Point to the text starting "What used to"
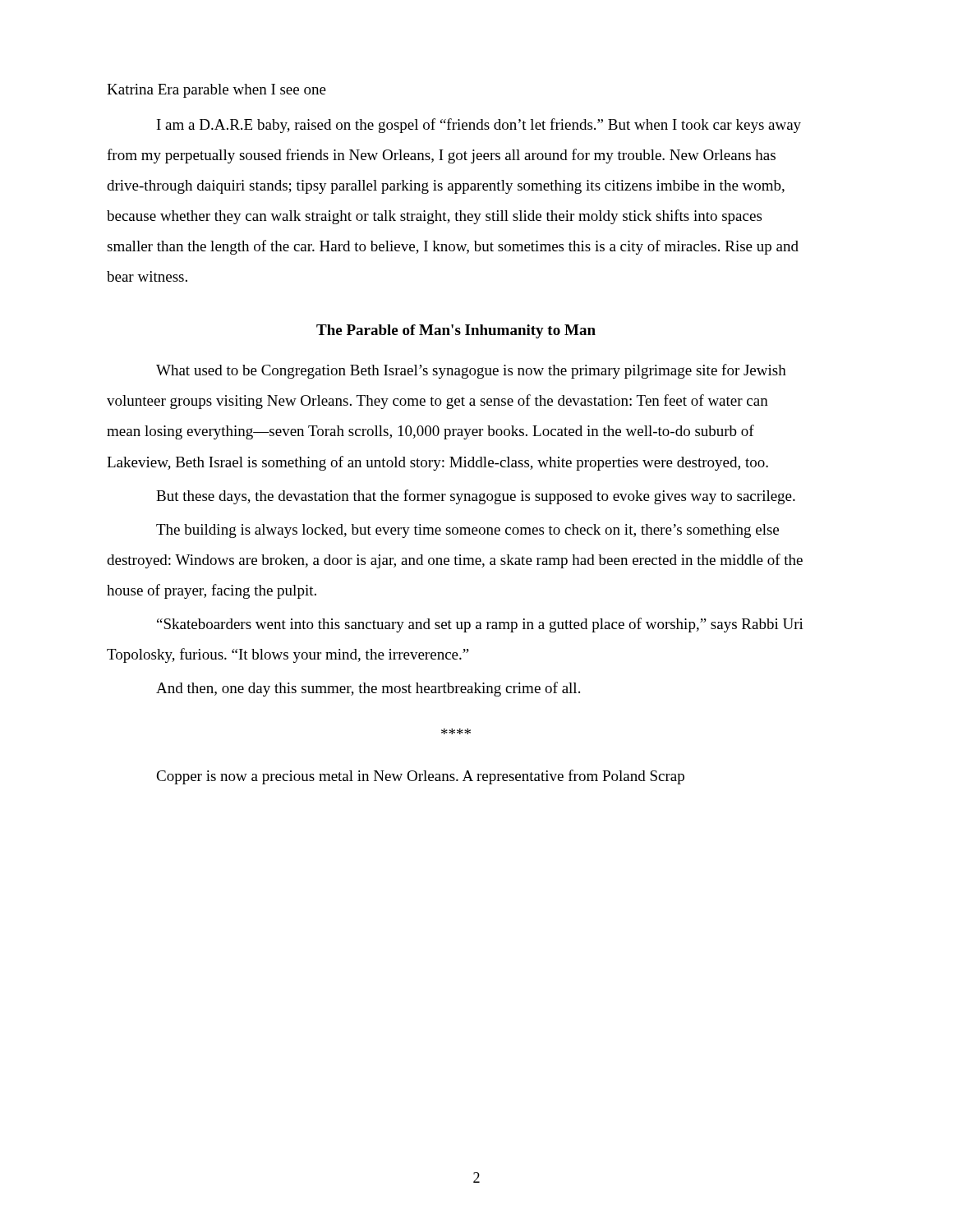Image resolution: width=953 pixels, height=1232 pixels. click(x=446, y=416)
